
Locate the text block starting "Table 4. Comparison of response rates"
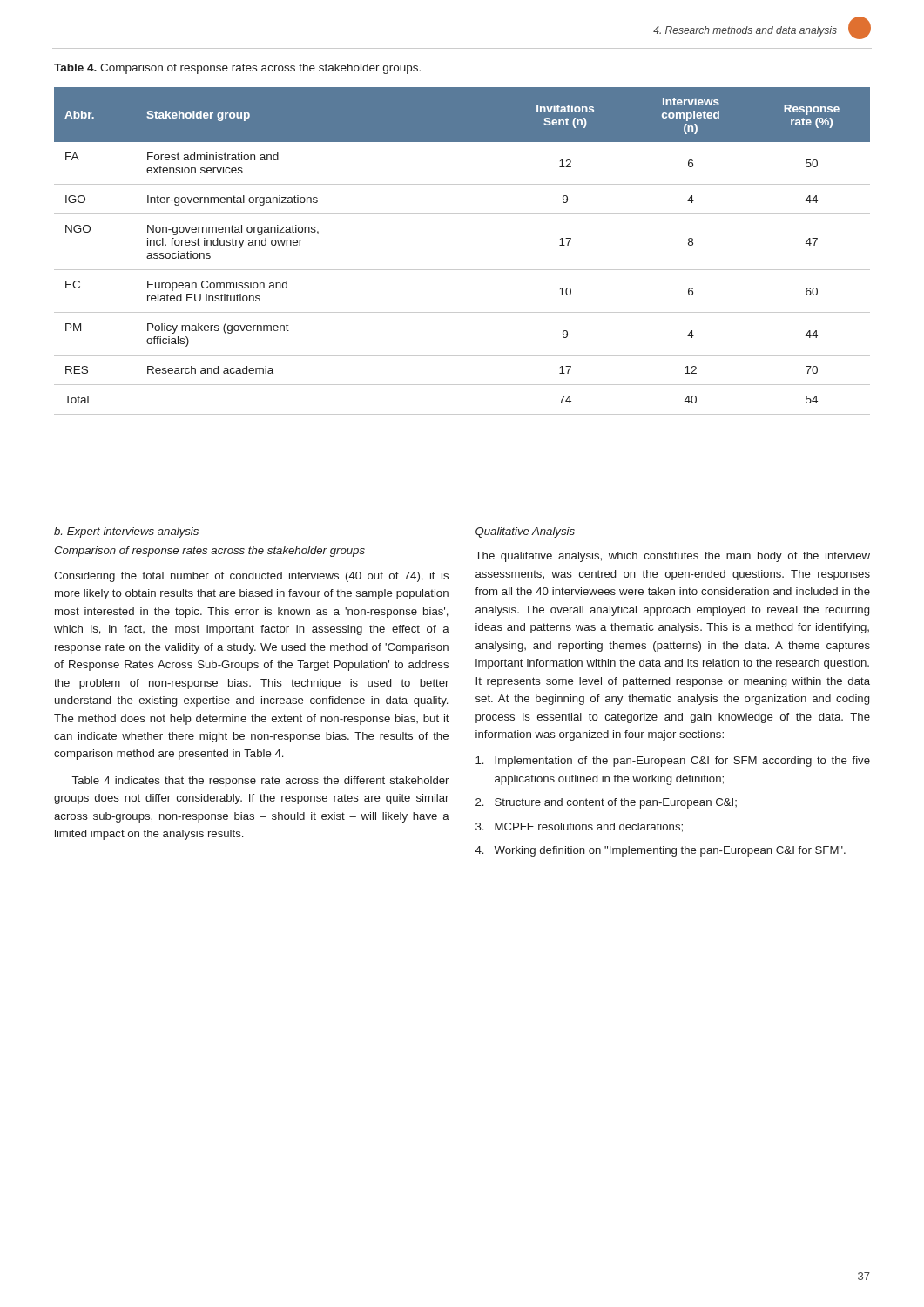pyautogui.click(x=238, y=68)
